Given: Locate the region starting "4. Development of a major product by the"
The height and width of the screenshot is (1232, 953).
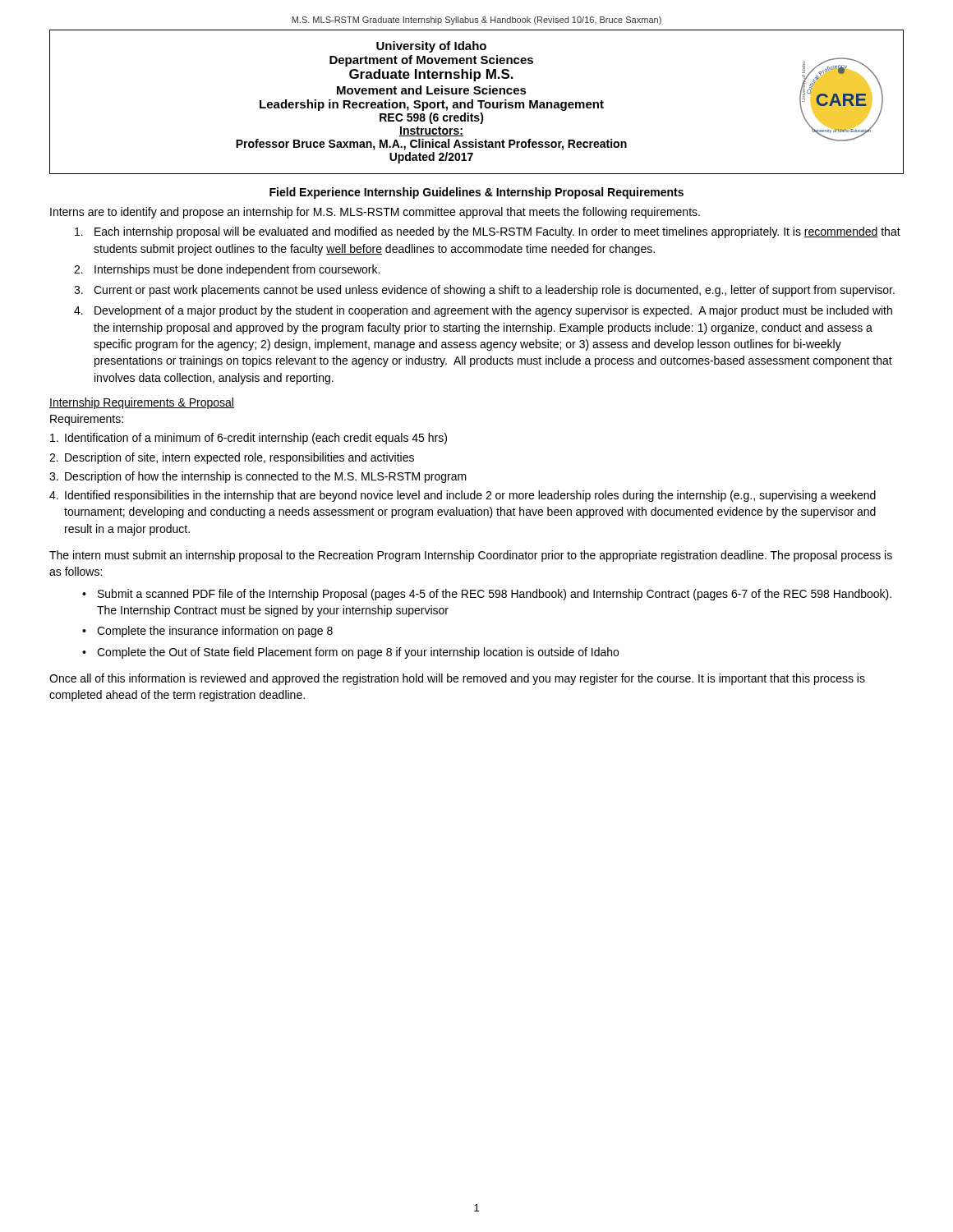Looking at the screenshot, I should pos(489,344).
